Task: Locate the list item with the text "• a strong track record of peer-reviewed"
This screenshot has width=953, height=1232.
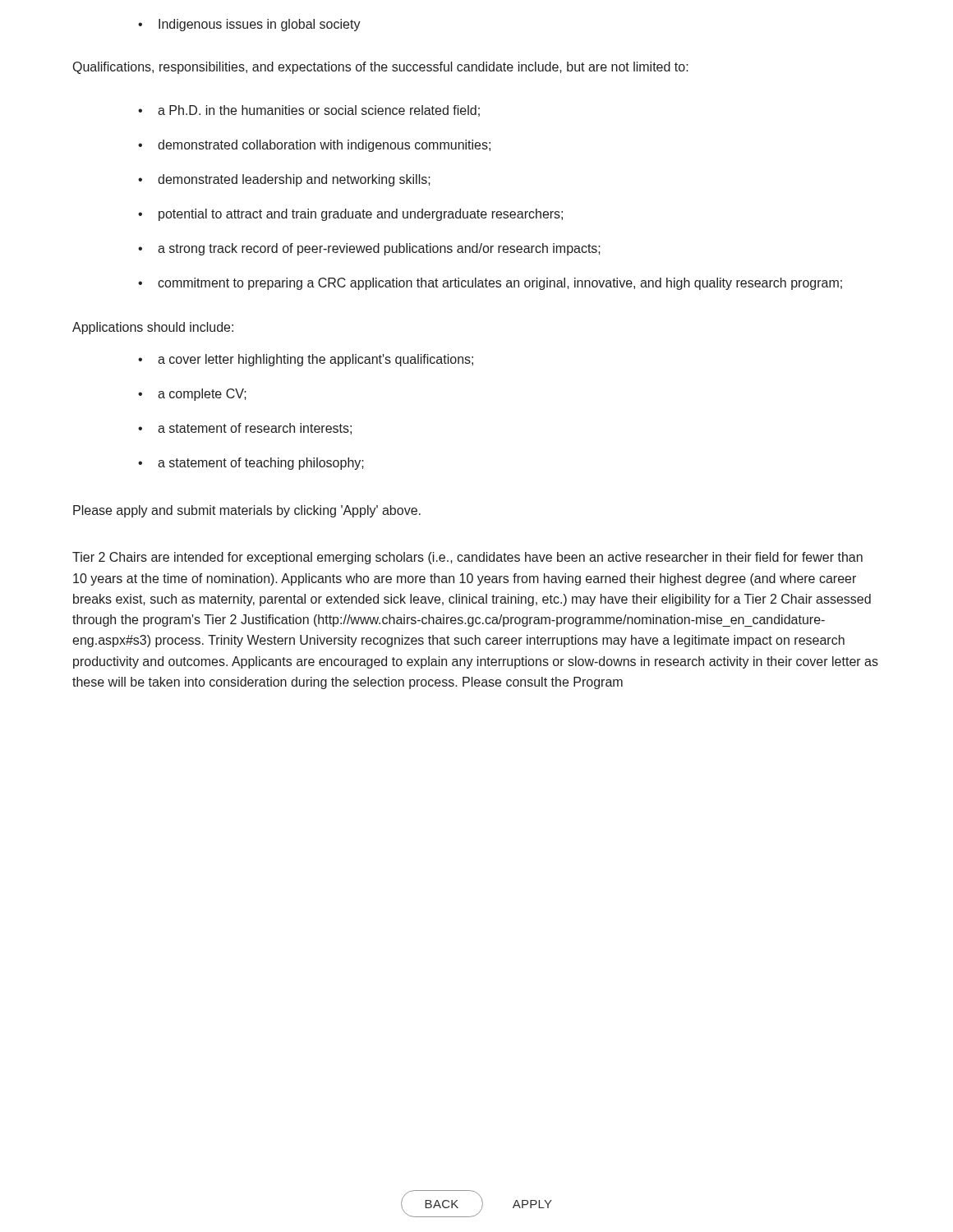Action: point(370,249)
